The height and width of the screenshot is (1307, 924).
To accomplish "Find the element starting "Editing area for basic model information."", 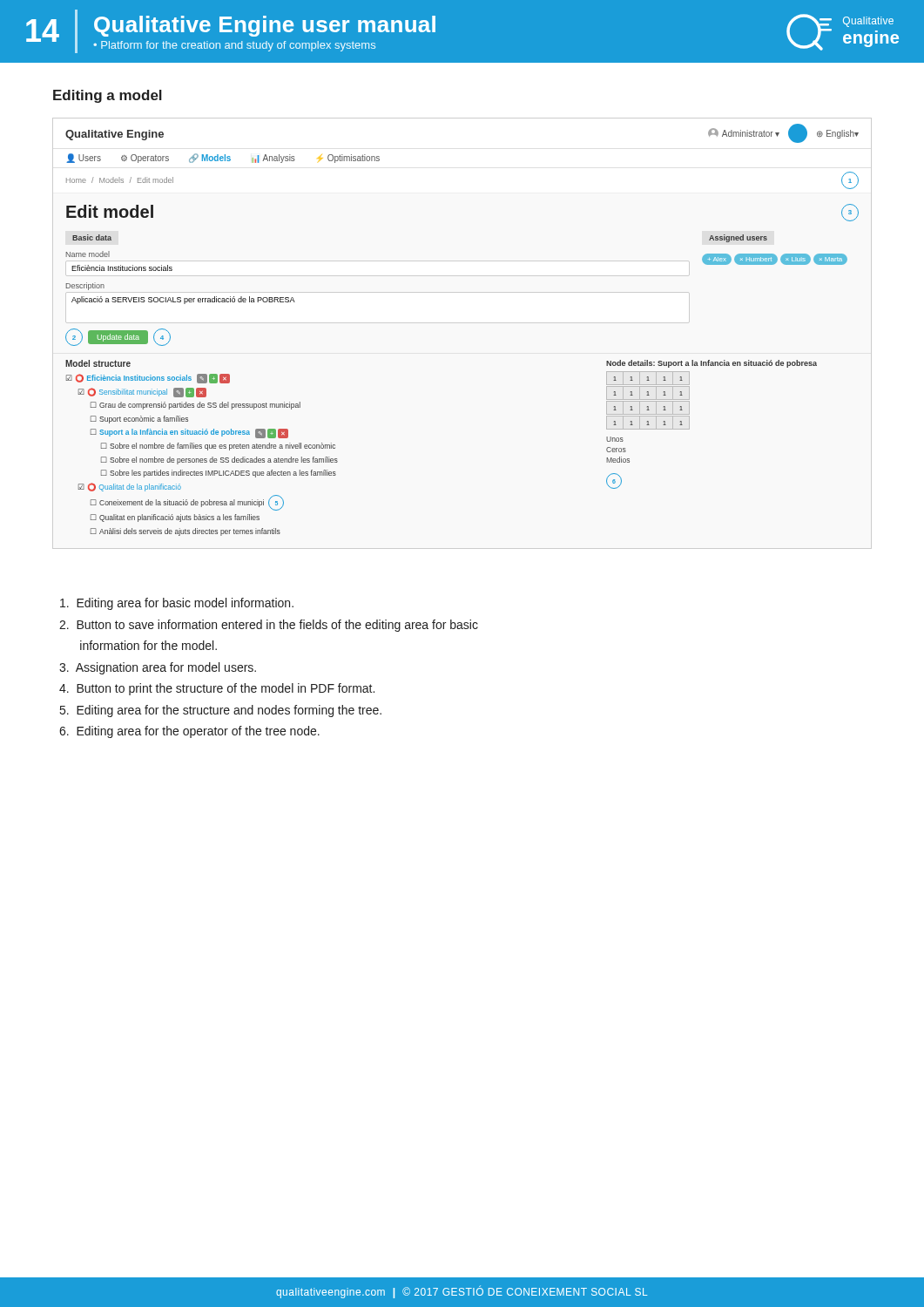I will pyautogui.click(x=177, y=603).
